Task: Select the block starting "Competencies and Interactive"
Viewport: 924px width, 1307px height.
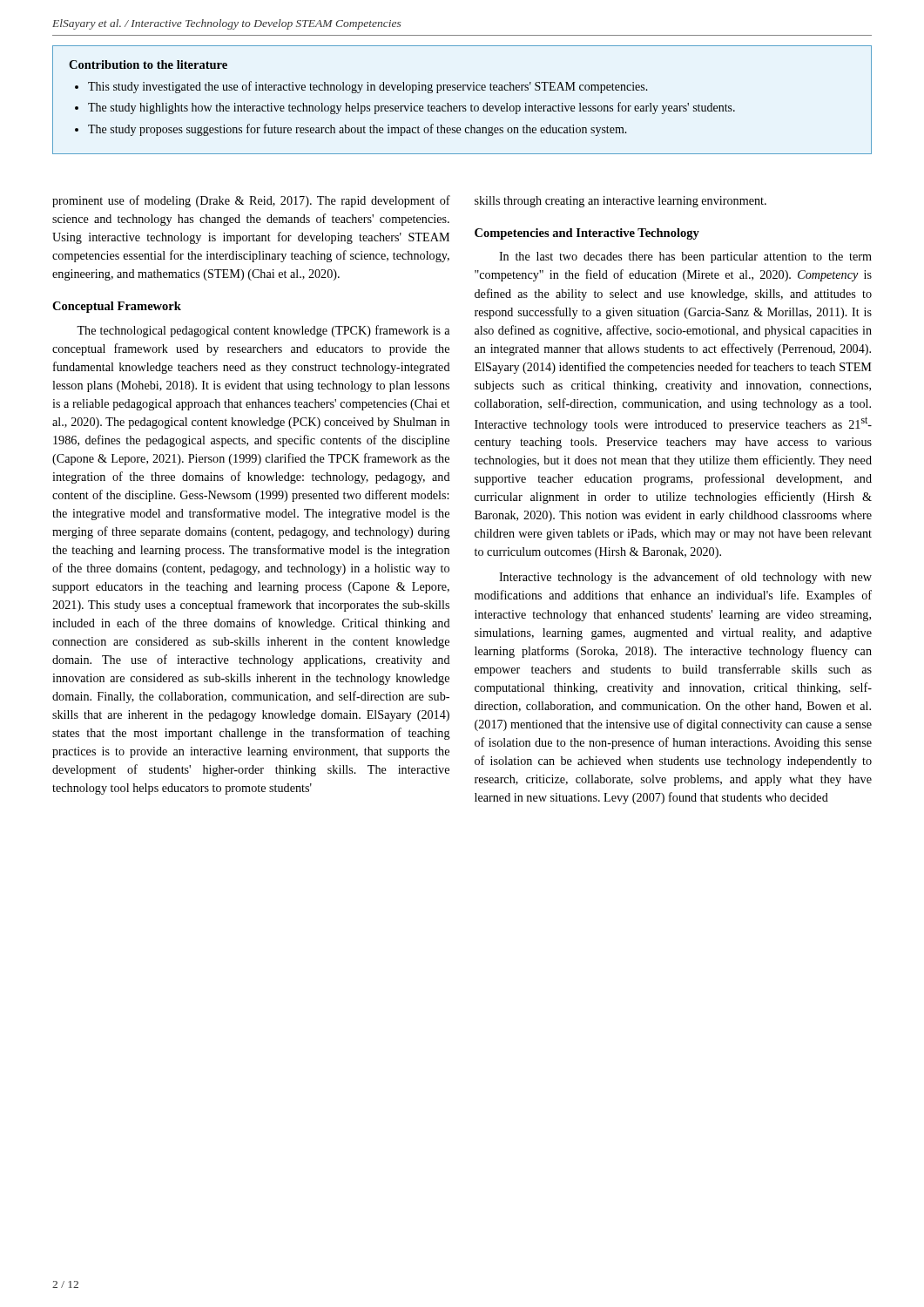Action: (587, 233)
